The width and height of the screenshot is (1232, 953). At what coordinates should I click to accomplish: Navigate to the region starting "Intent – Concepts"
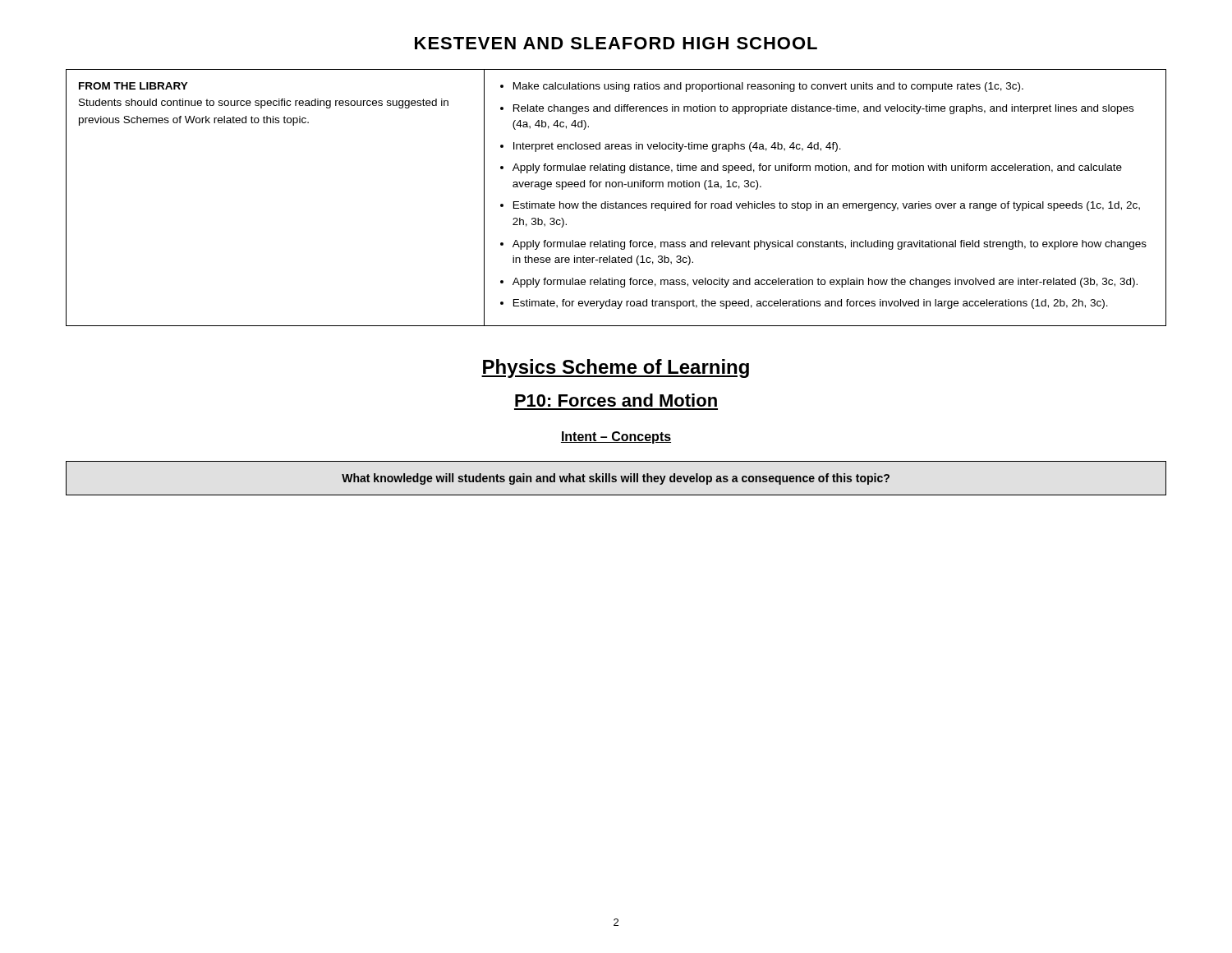[x=616, y=436]
